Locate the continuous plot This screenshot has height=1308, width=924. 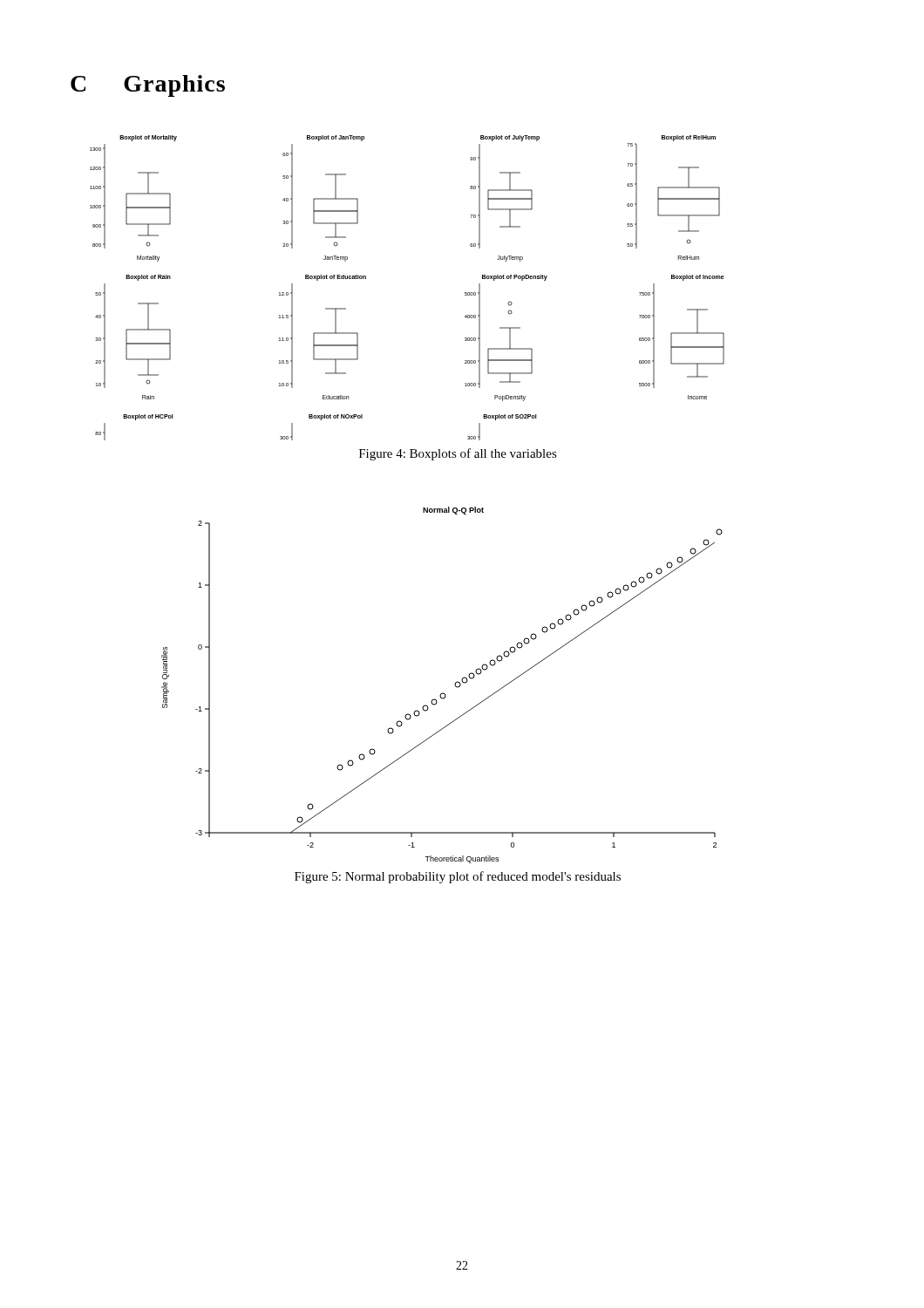(453, 680)
